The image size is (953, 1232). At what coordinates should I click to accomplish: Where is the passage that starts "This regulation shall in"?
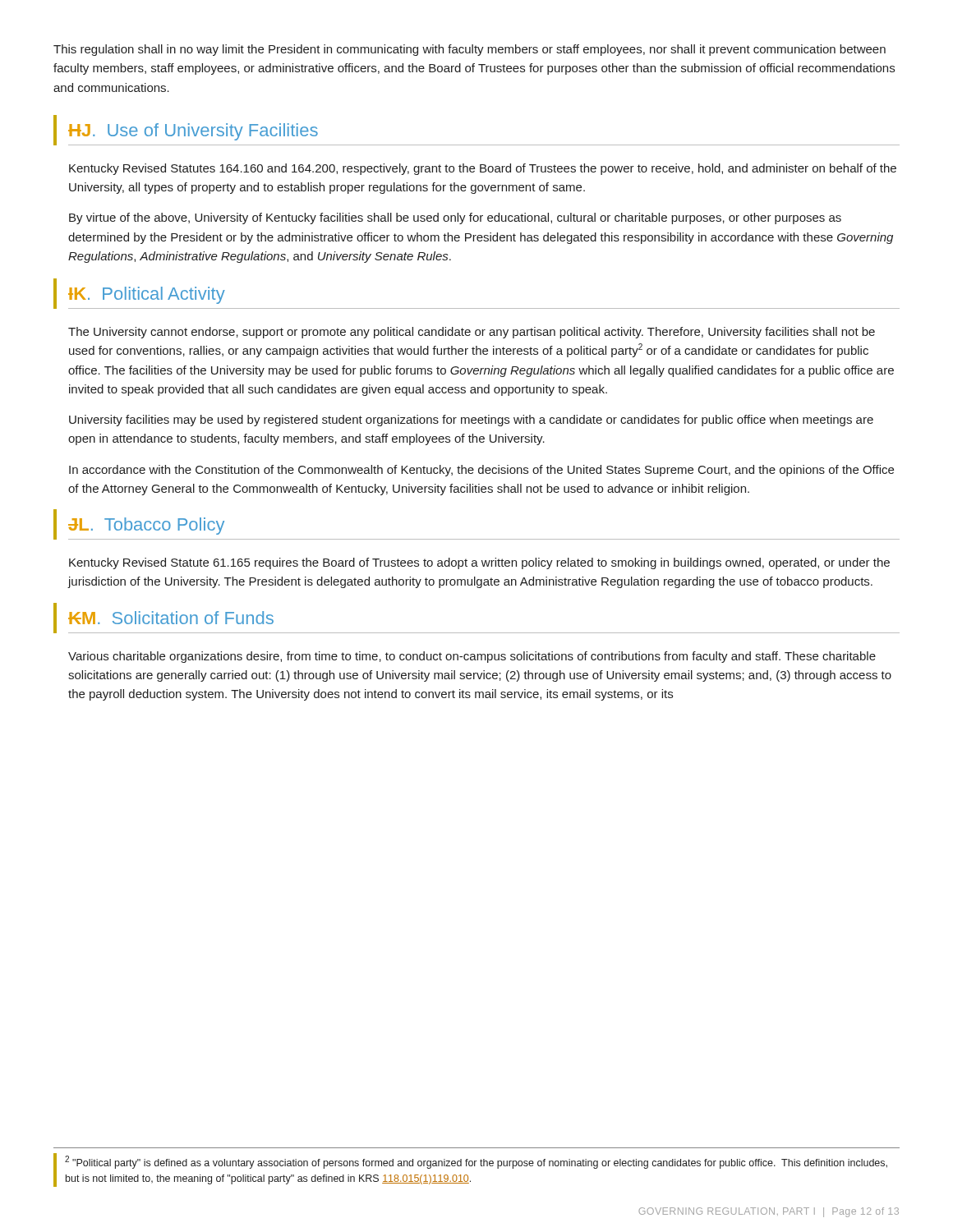474,68
